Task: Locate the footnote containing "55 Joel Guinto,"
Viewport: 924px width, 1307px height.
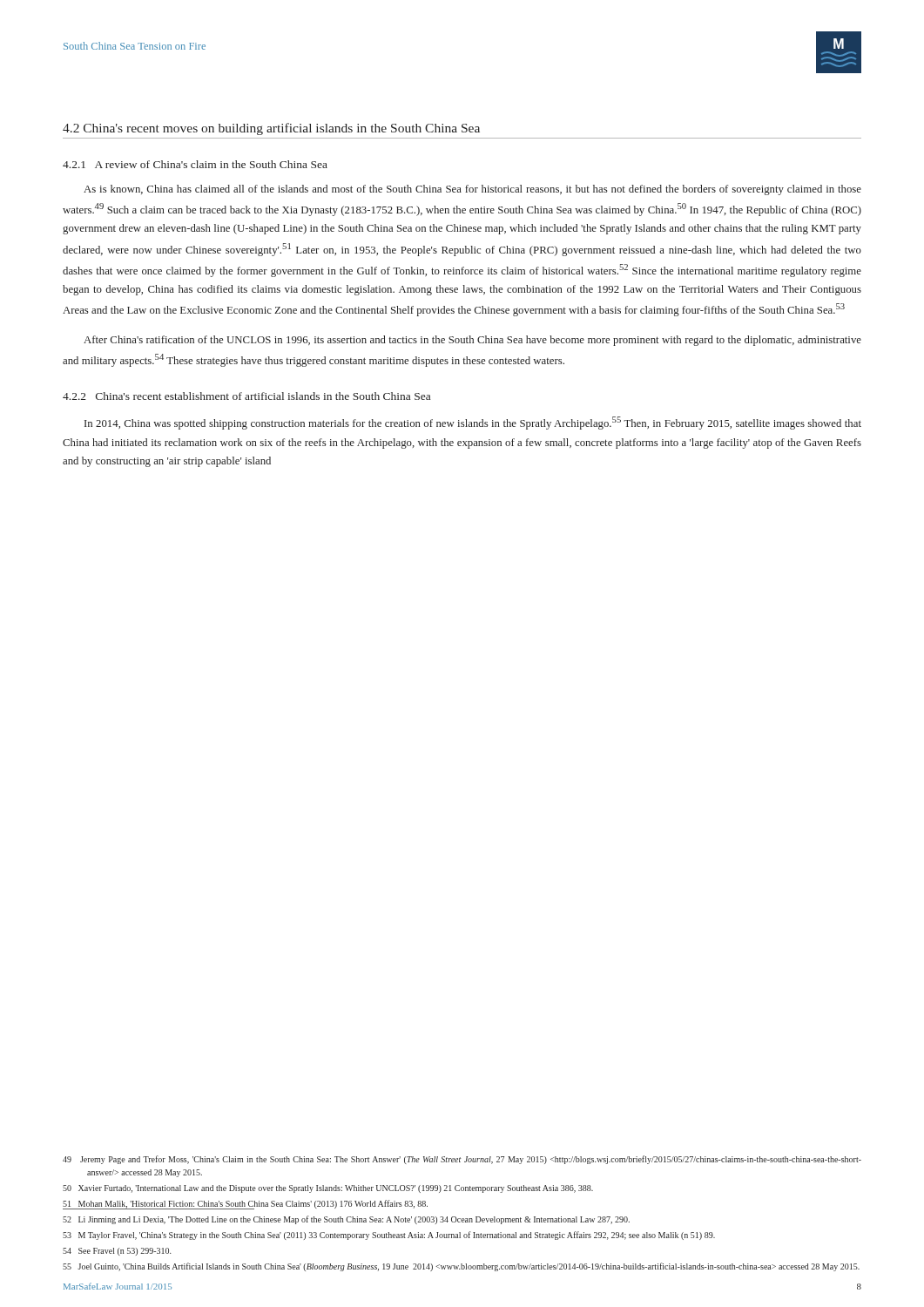Action: [461, 1266]
